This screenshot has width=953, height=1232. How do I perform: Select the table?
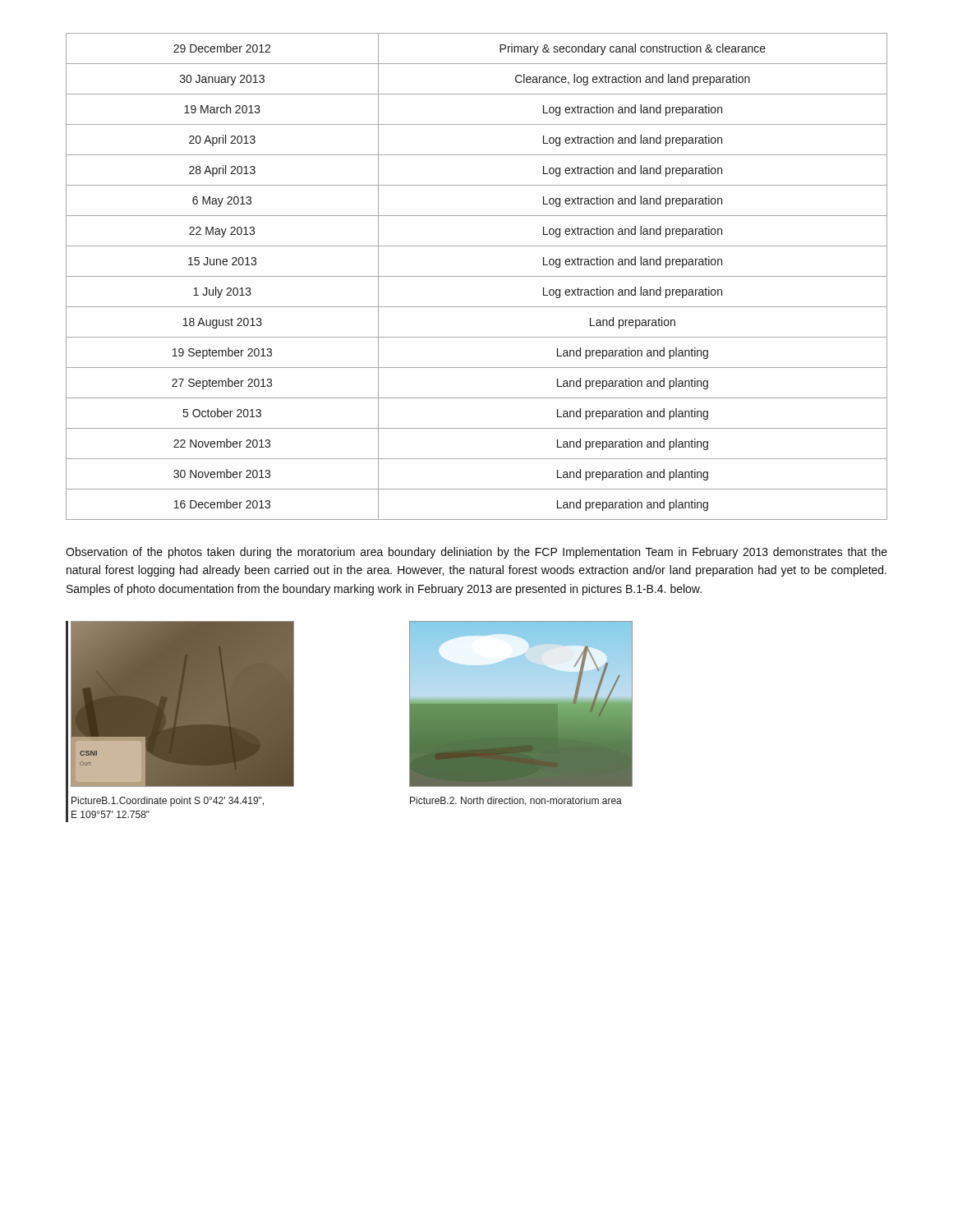(x=476, y=276)
